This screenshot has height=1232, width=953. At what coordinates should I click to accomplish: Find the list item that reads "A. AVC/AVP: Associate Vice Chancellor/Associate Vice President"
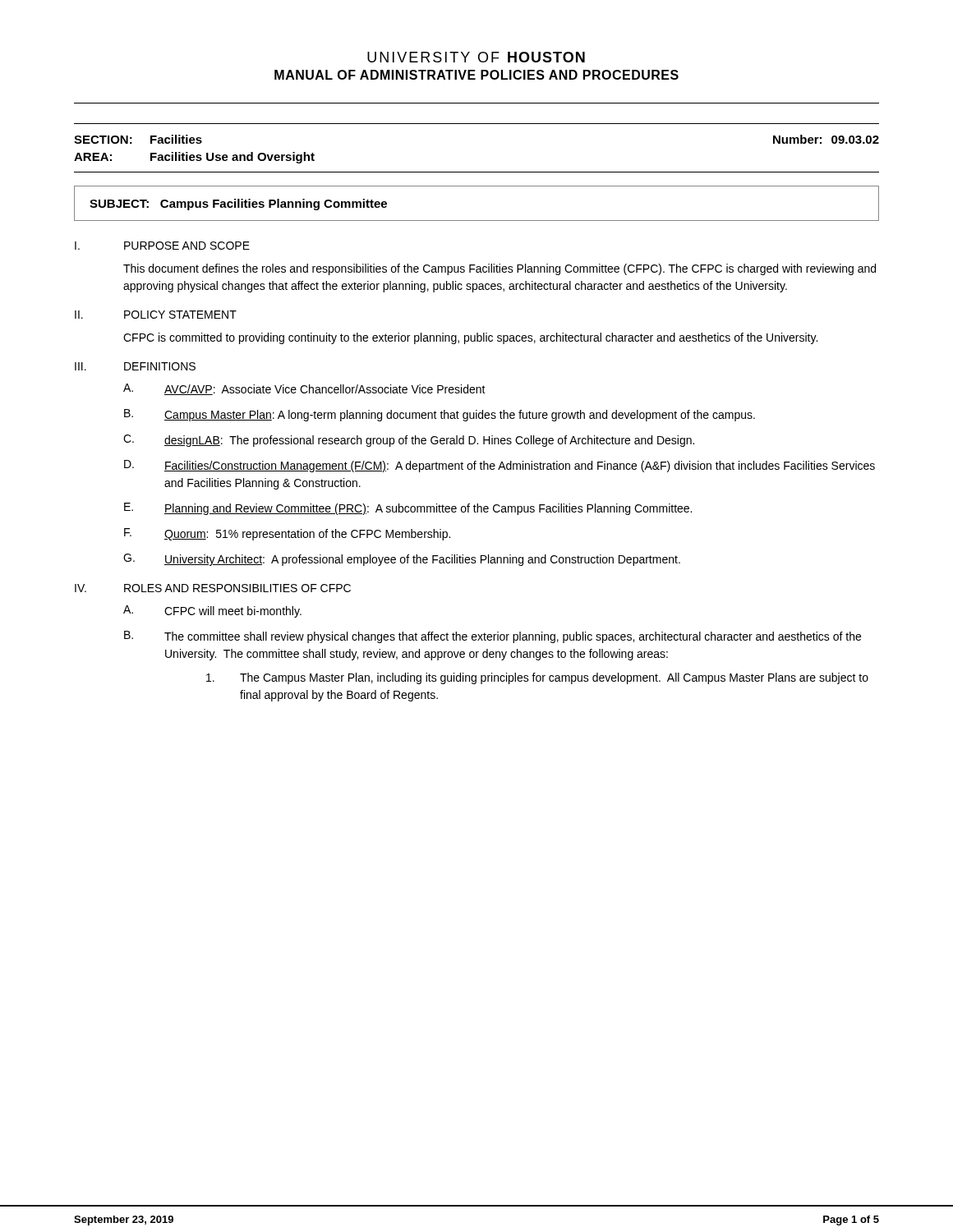click(304, 389)
